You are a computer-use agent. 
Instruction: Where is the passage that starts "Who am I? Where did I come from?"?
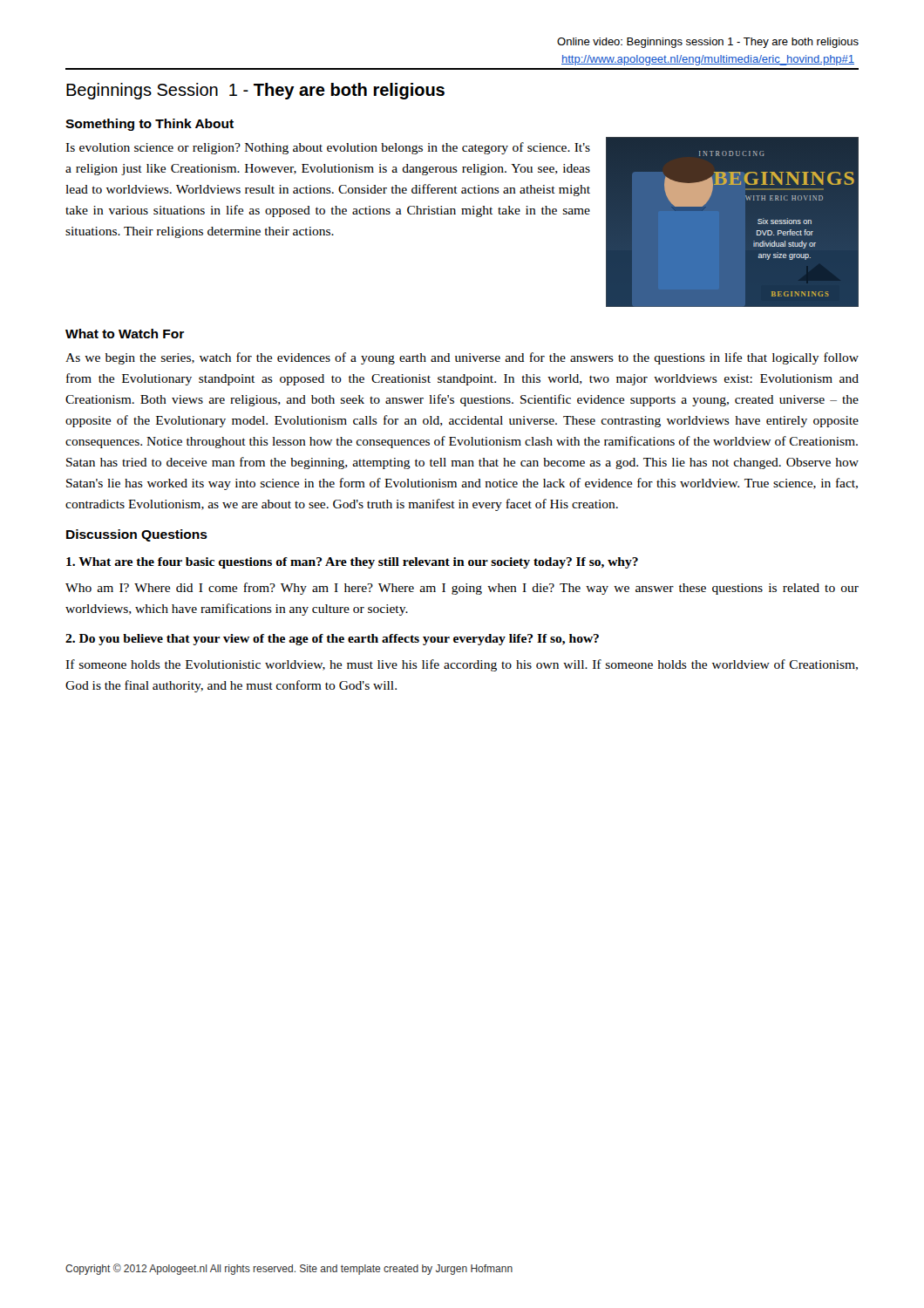[462, 598]
